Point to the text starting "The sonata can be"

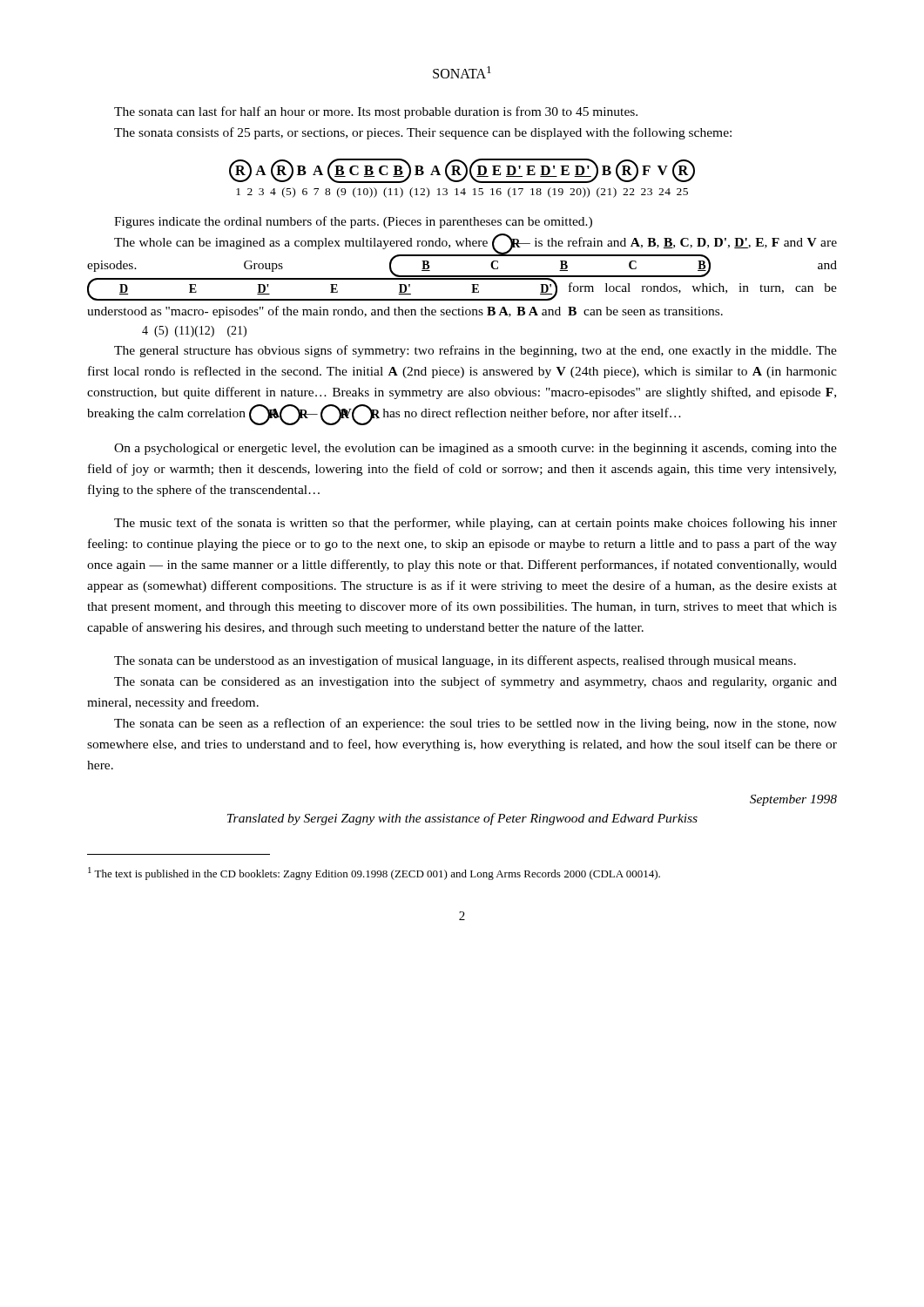(462, 713)
